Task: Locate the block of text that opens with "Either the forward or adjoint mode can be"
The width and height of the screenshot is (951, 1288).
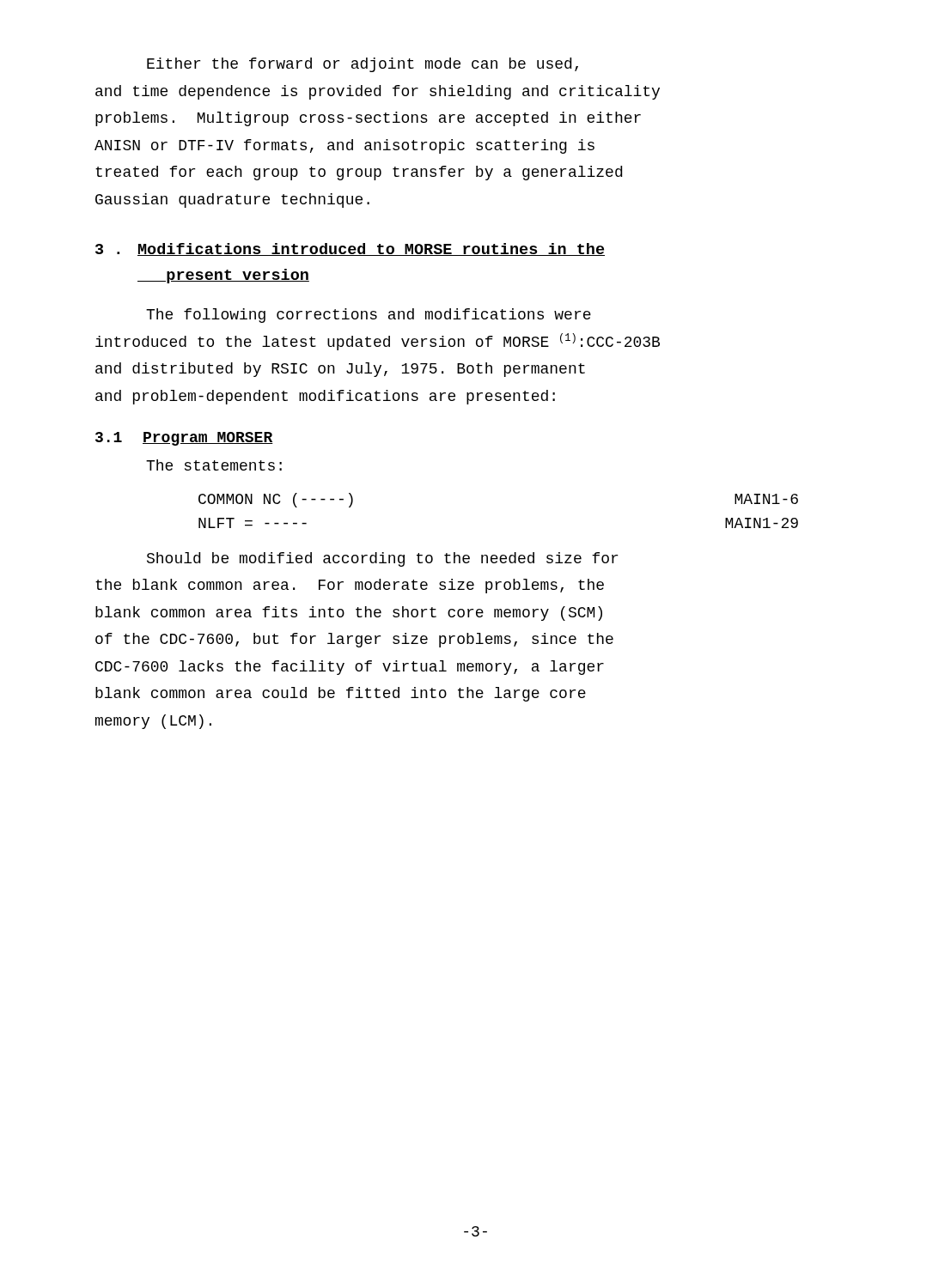Action: (378, 132)
